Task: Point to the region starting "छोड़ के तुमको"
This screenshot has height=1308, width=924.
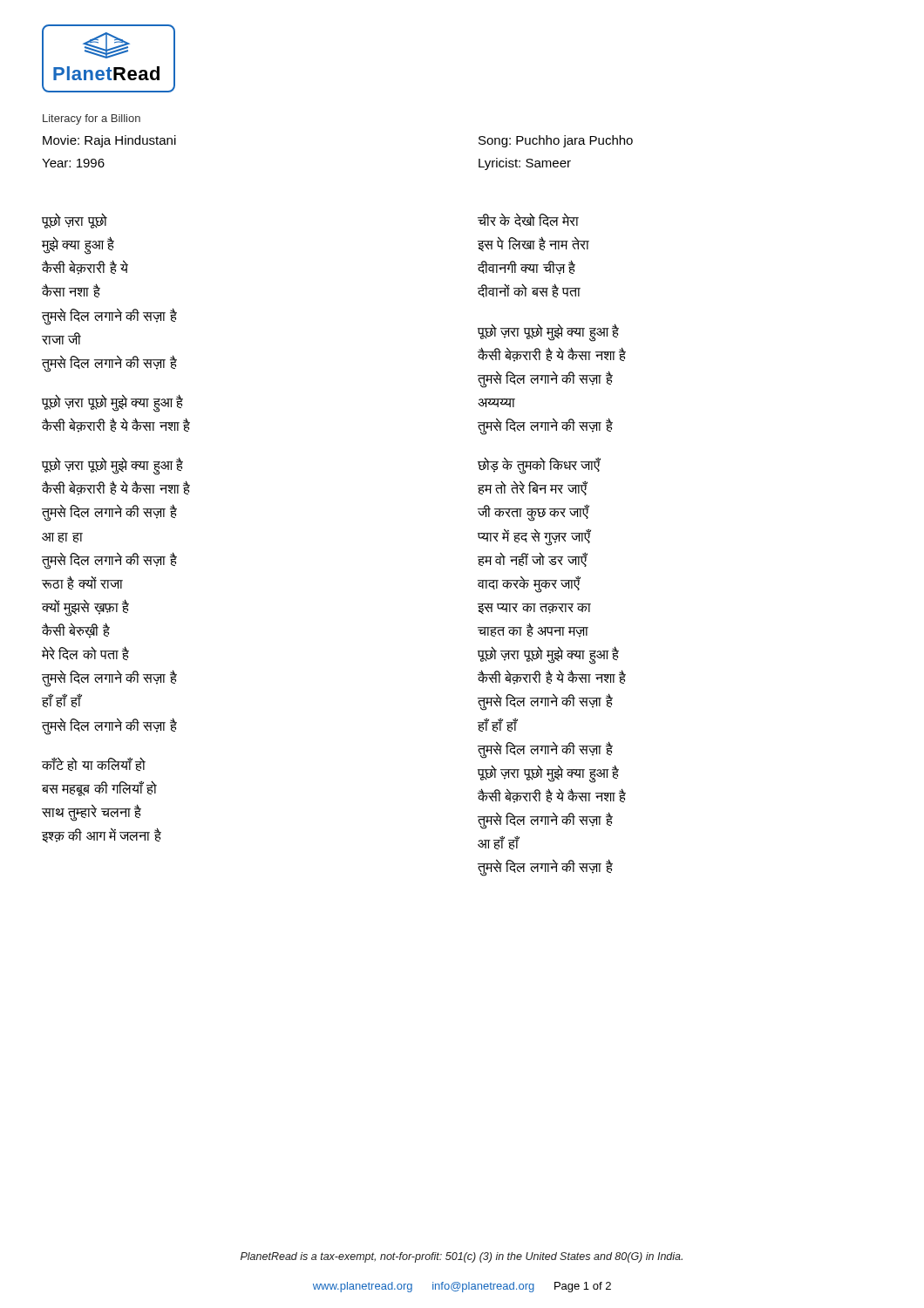Action: click(x=552, y=666)
